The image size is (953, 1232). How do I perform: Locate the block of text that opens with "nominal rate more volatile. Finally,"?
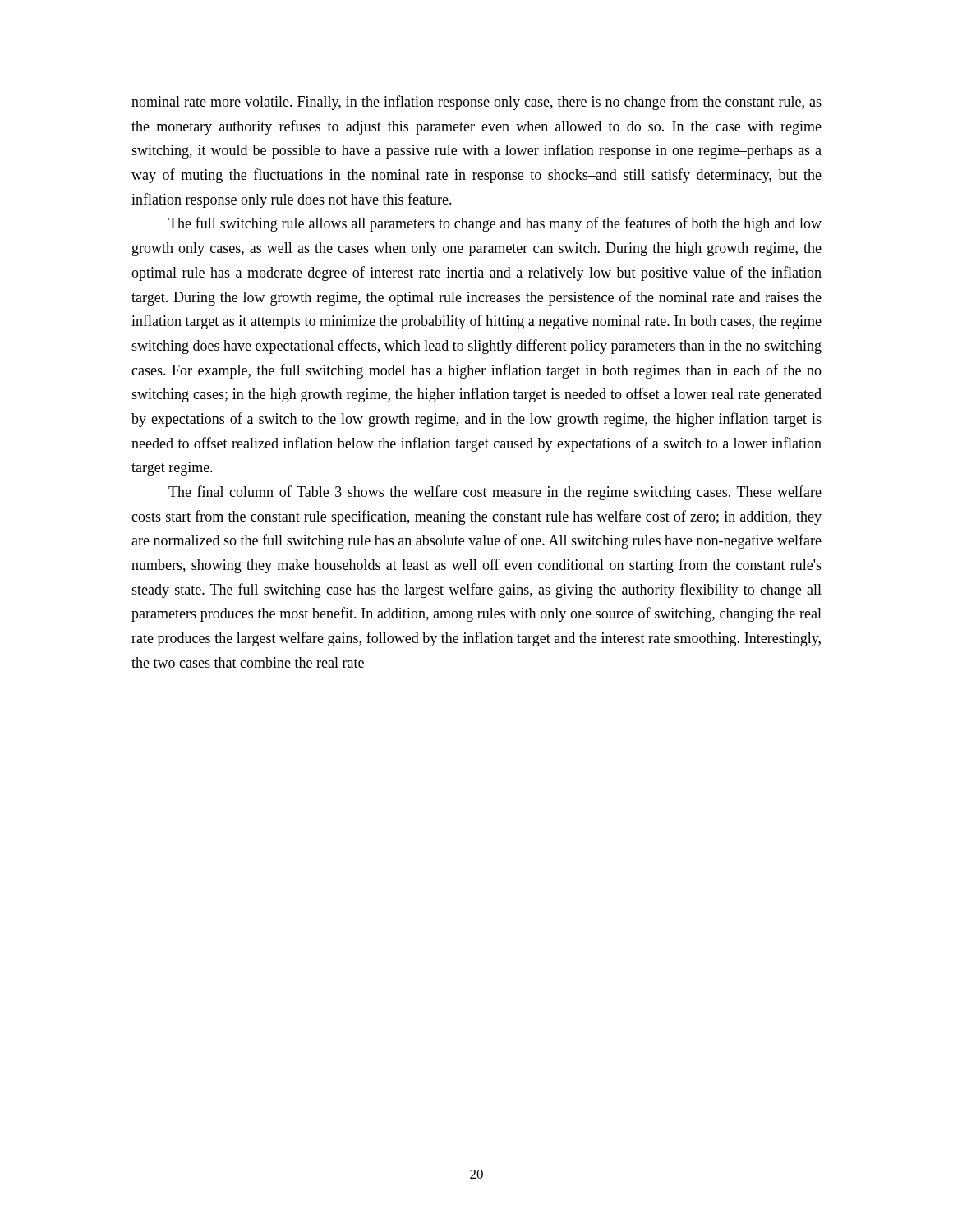(x=476, y=383)
